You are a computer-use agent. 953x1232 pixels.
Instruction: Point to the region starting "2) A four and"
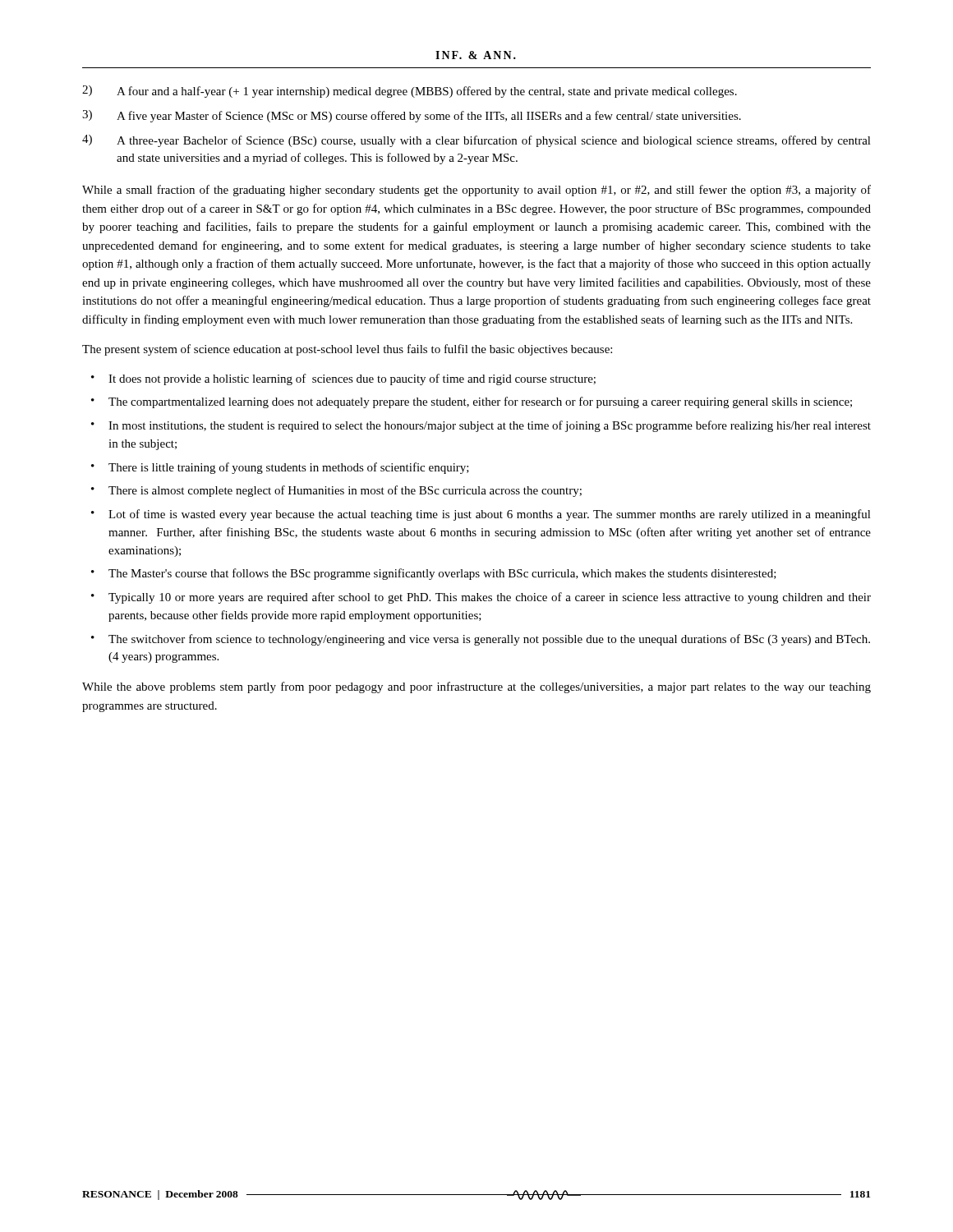(x=476, y=92)
